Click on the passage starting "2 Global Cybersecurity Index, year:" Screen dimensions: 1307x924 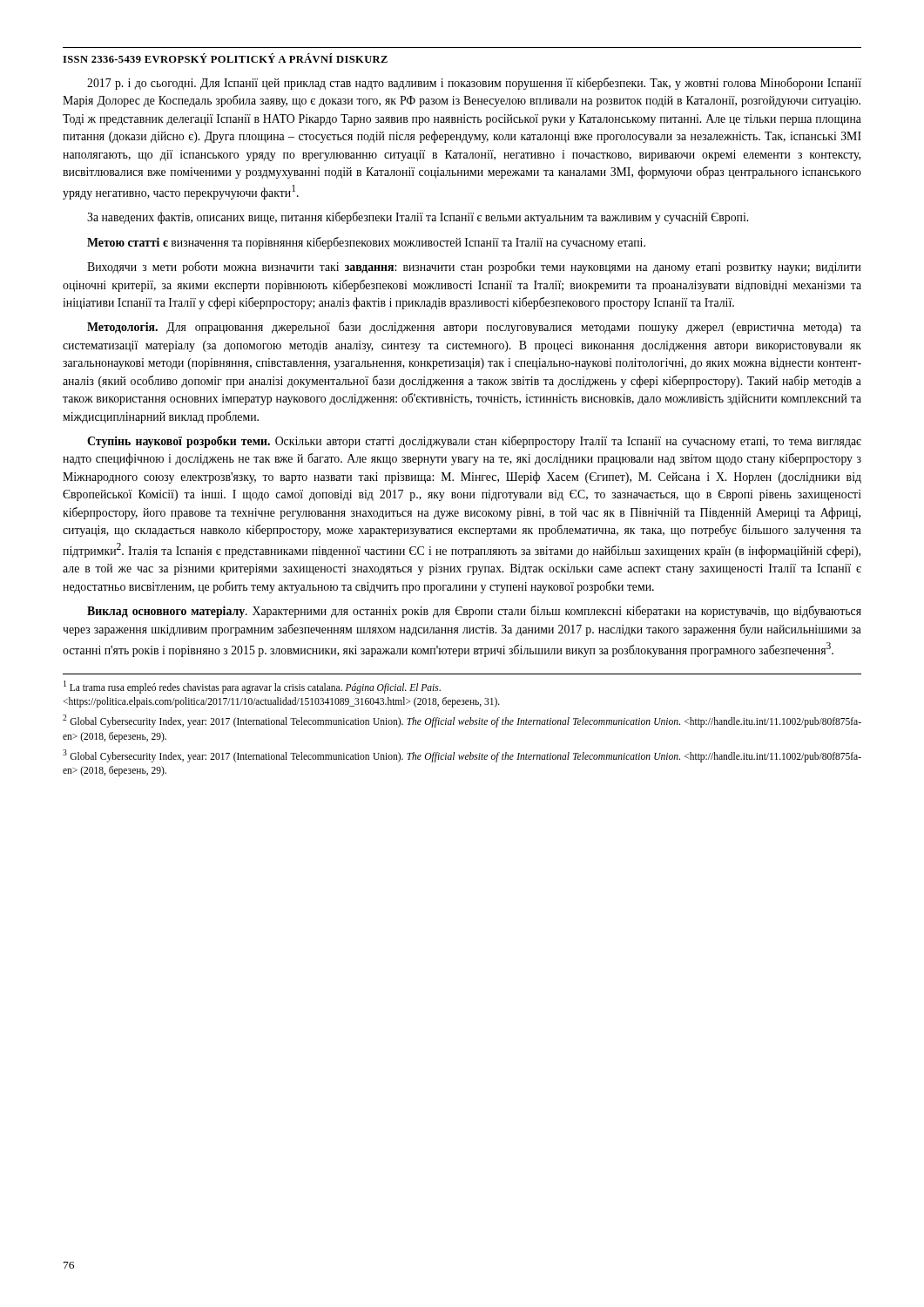click(x=462, y=727)
